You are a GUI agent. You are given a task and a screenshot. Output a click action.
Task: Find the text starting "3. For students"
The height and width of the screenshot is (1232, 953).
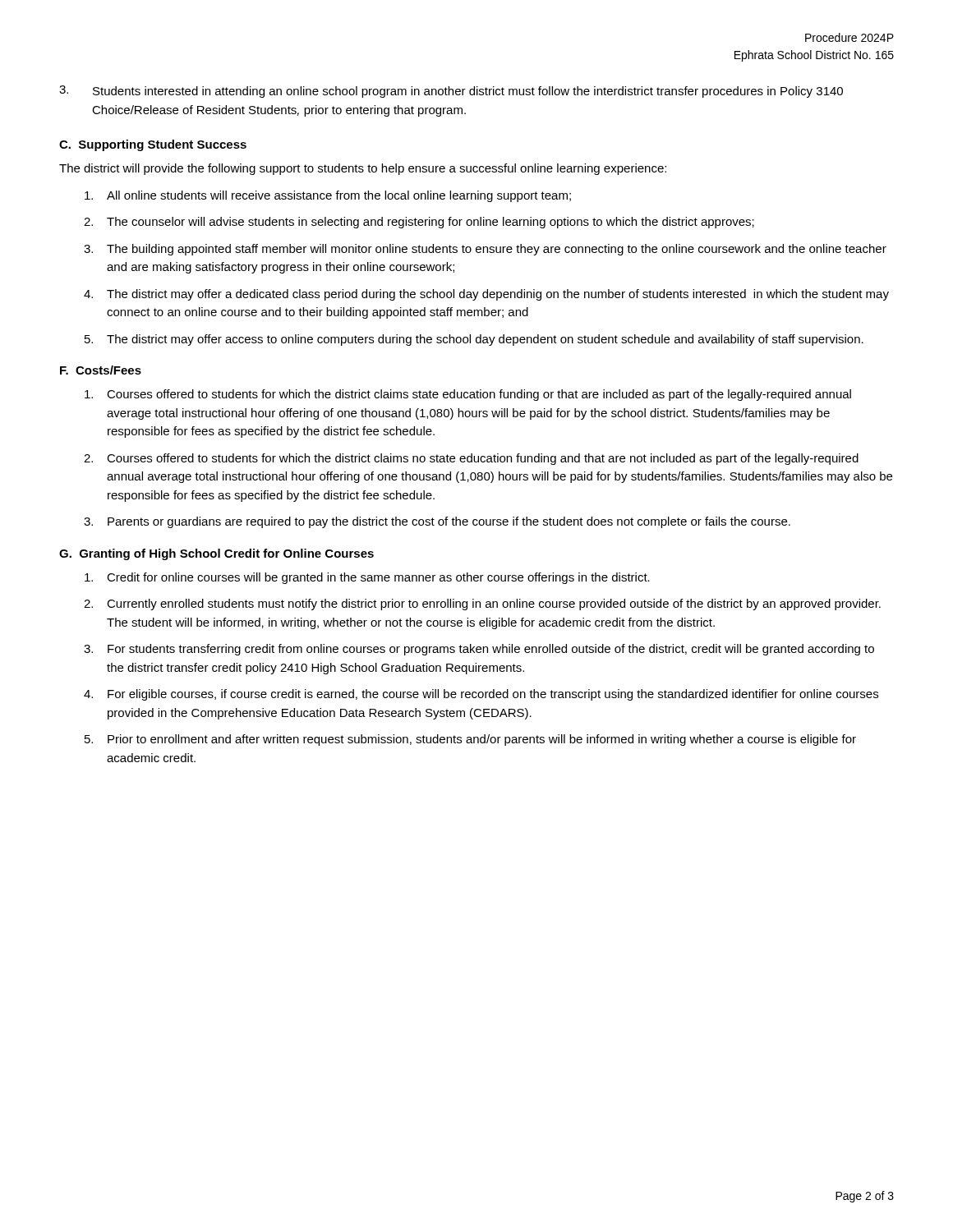(489, 658)
